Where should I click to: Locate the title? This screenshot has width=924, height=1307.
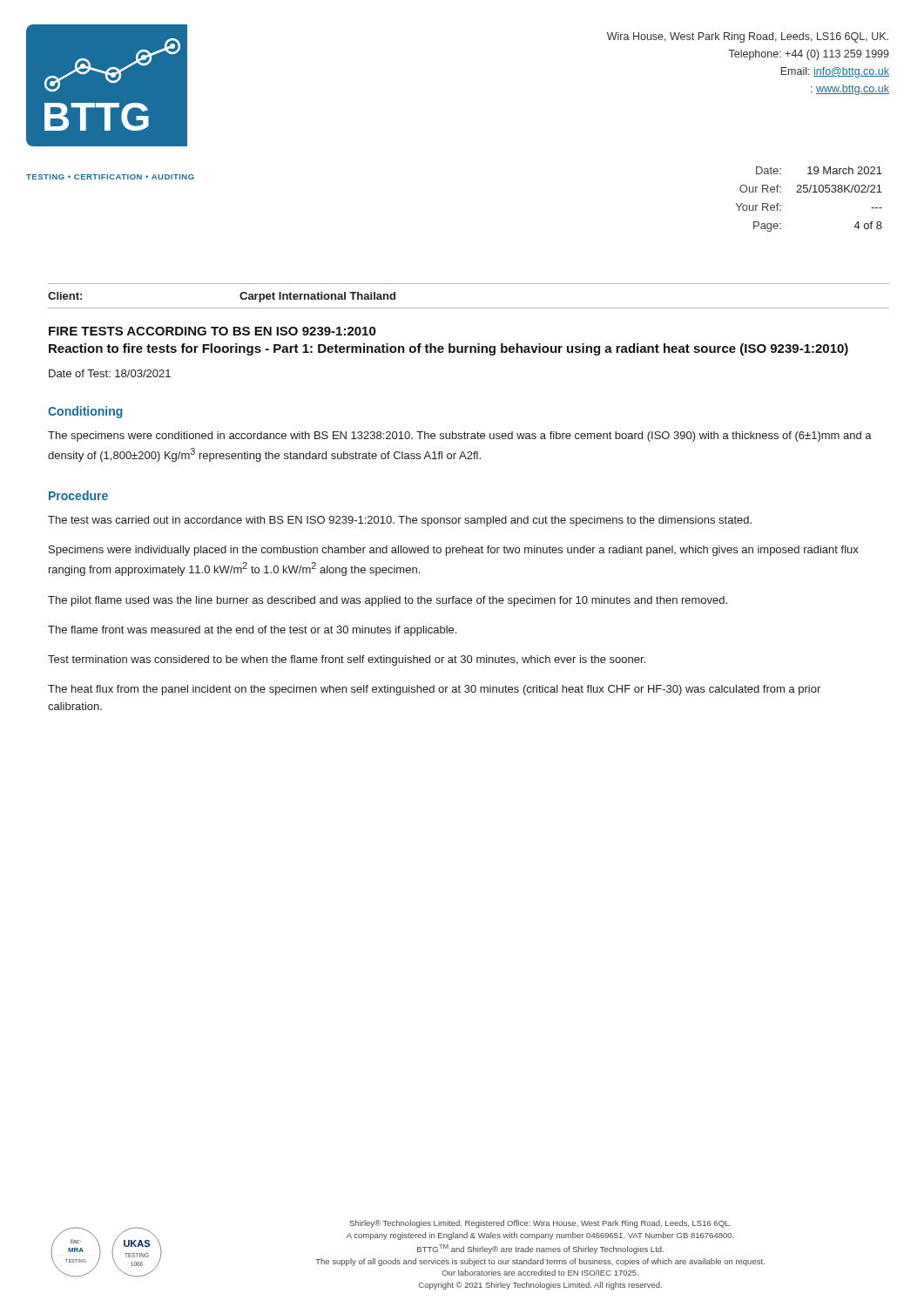tap(448, 339)
